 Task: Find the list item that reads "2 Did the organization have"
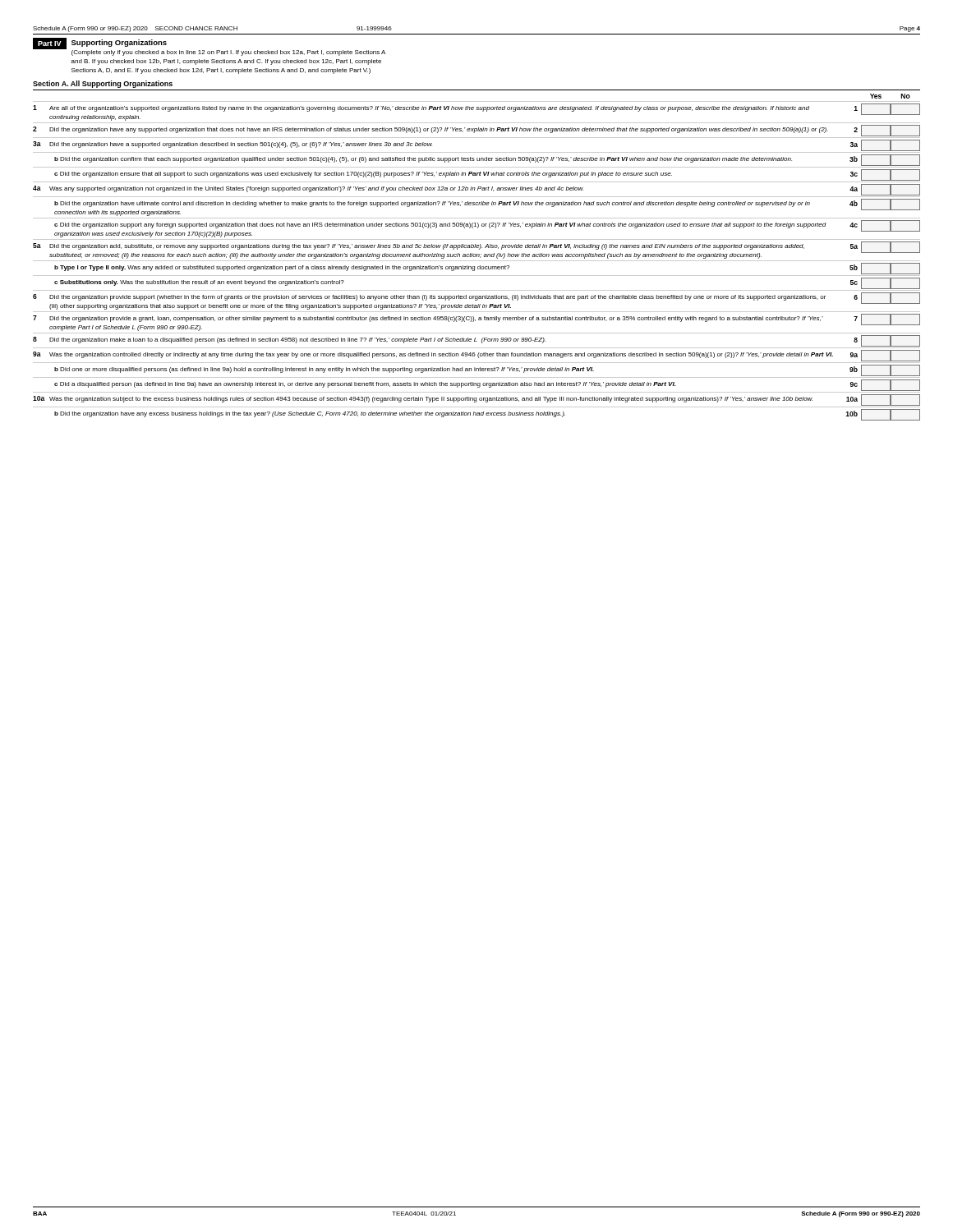pyautogui.click(x=476, y=130)
